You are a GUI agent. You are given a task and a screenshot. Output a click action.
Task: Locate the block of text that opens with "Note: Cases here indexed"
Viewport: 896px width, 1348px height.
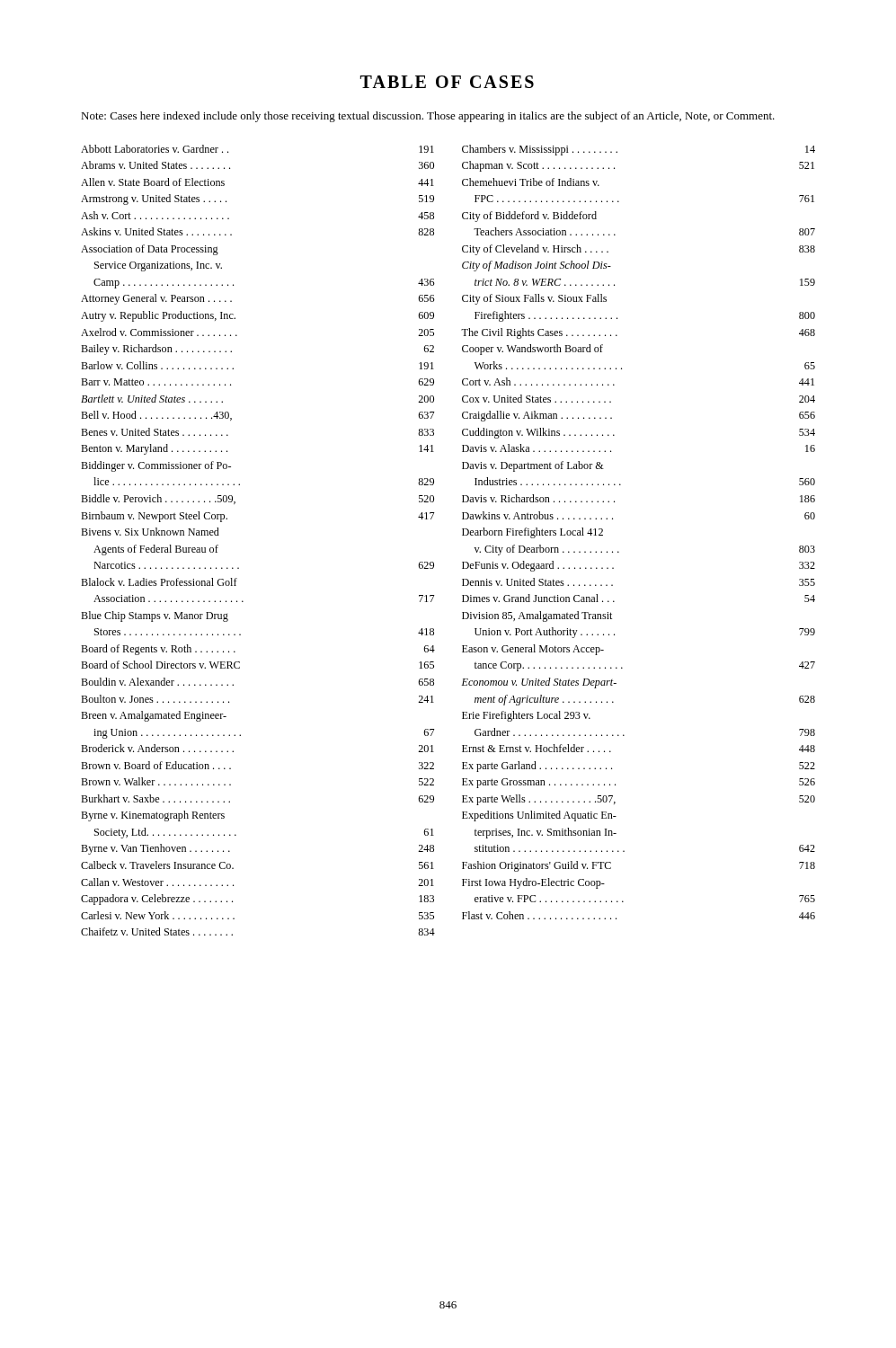tap(428, 116)
